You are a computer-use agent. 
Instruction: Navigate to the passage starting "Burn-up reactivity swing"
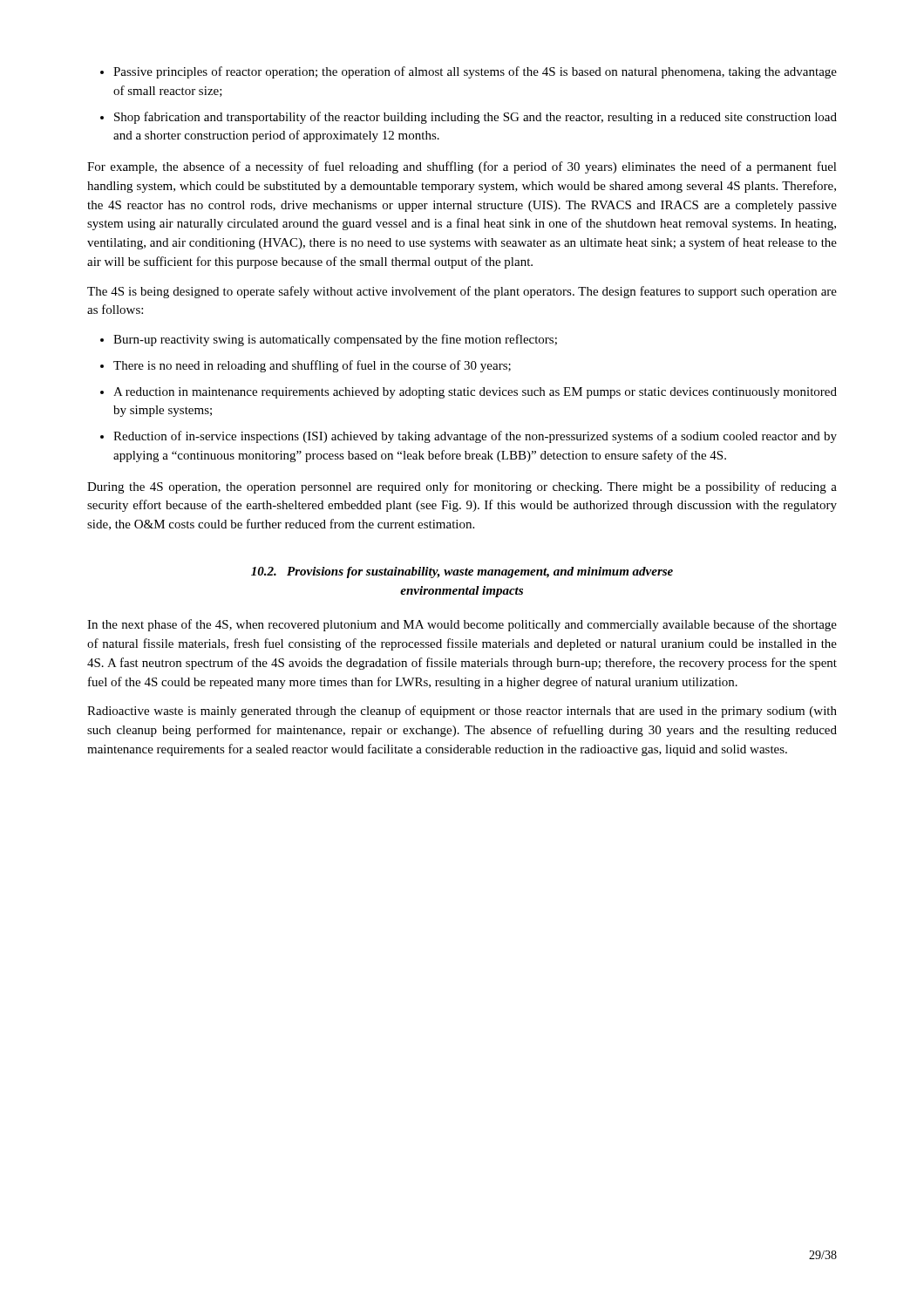(x=336, y=339)
